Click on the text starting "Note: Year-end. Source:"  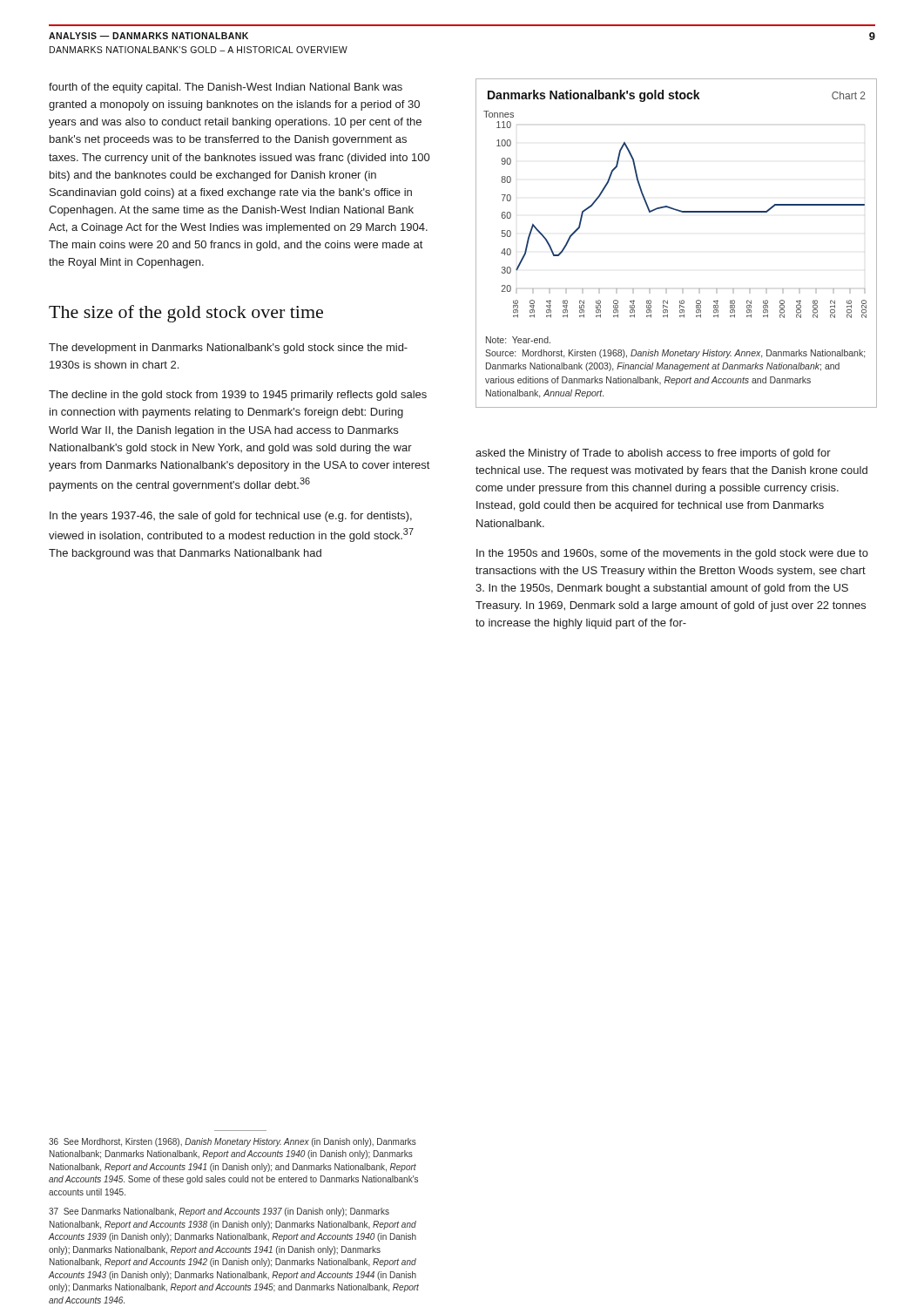pos(675,366)
